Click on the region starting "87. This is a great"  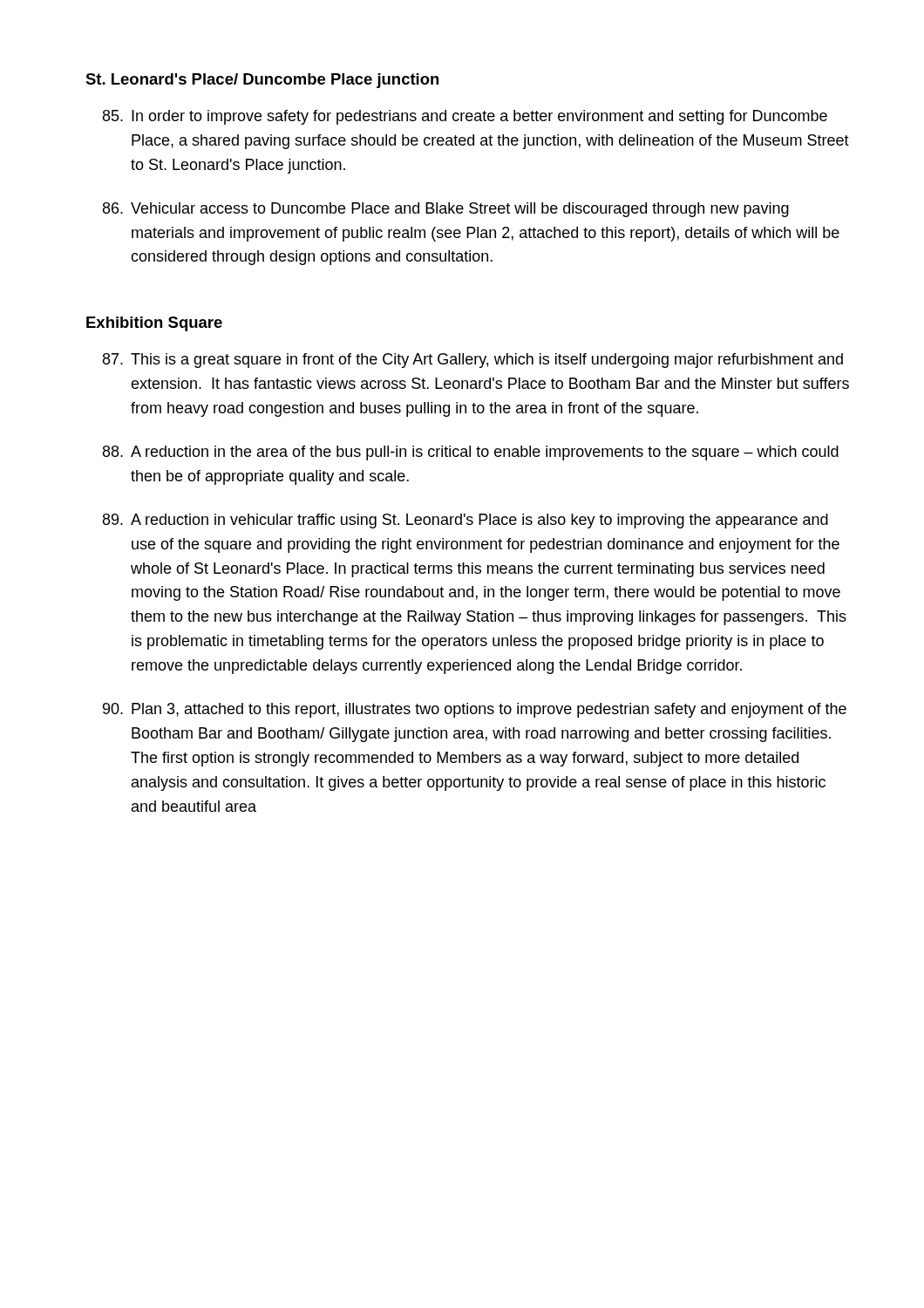(x=466, y=385)
